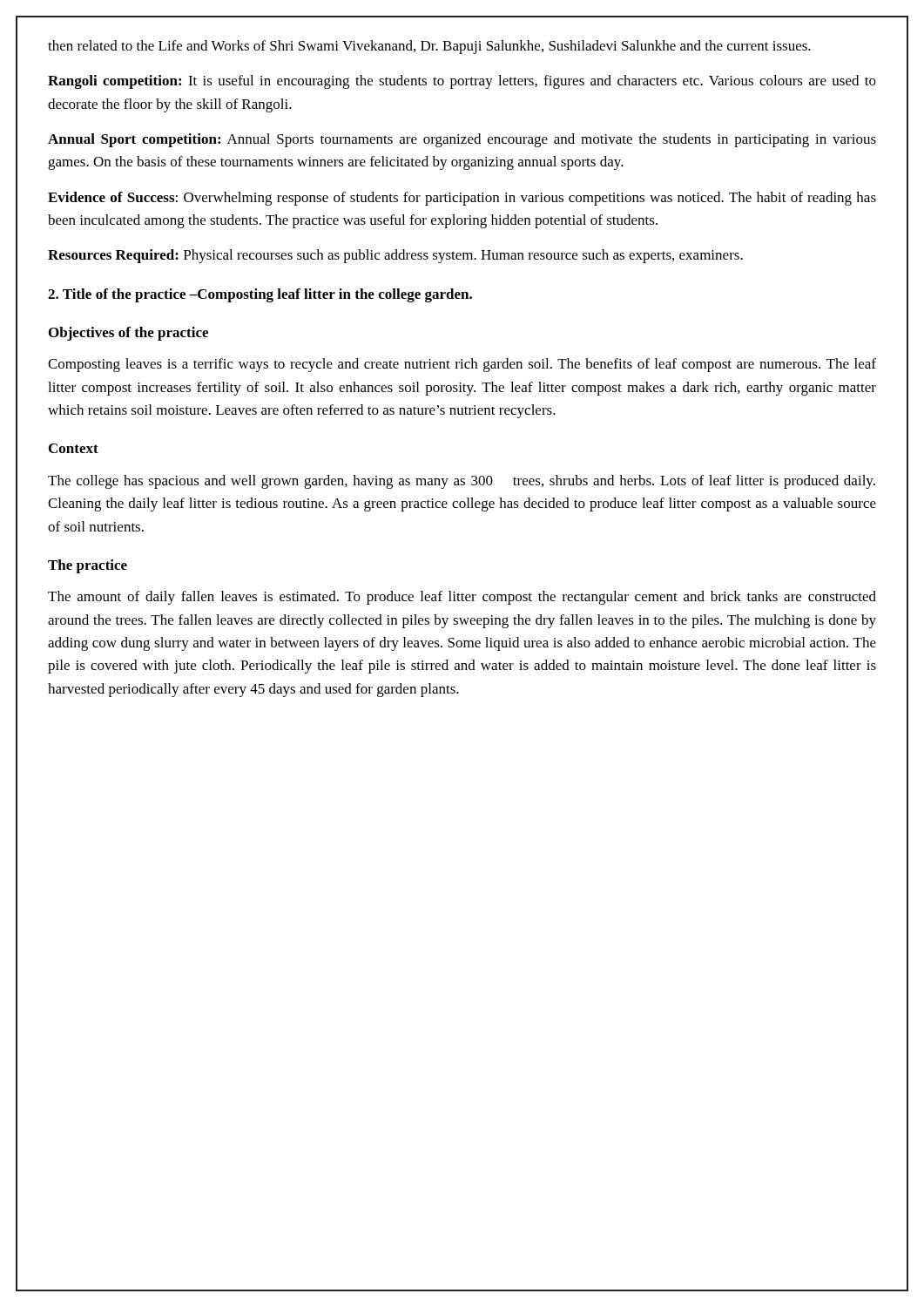Point to the text block starting "Rangoli competition: It is"
This screenshot has height=1307, width=924.
pos(462,92)
